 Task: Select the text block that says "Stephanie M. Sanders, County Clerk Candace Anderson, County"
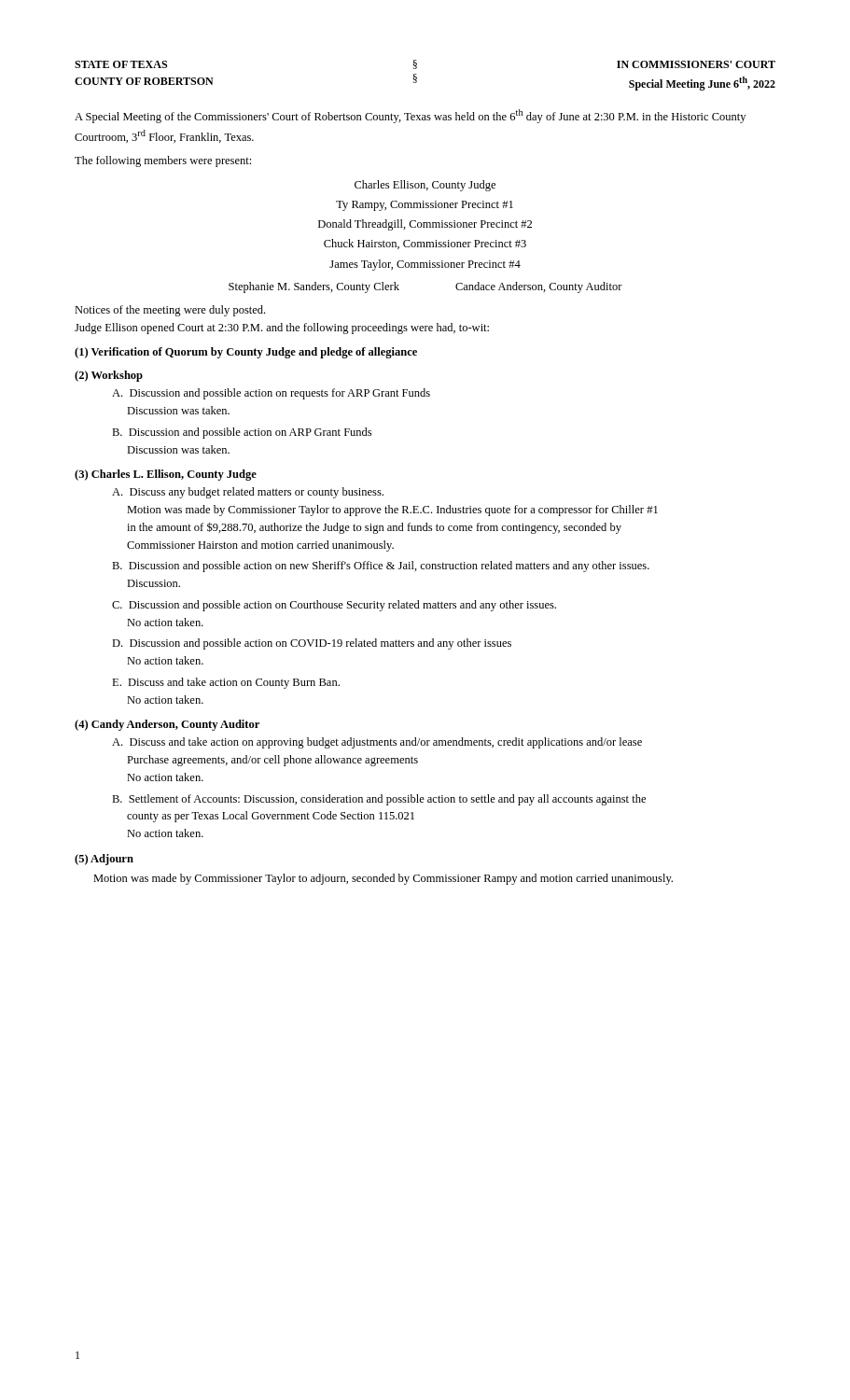click(304, 287)
